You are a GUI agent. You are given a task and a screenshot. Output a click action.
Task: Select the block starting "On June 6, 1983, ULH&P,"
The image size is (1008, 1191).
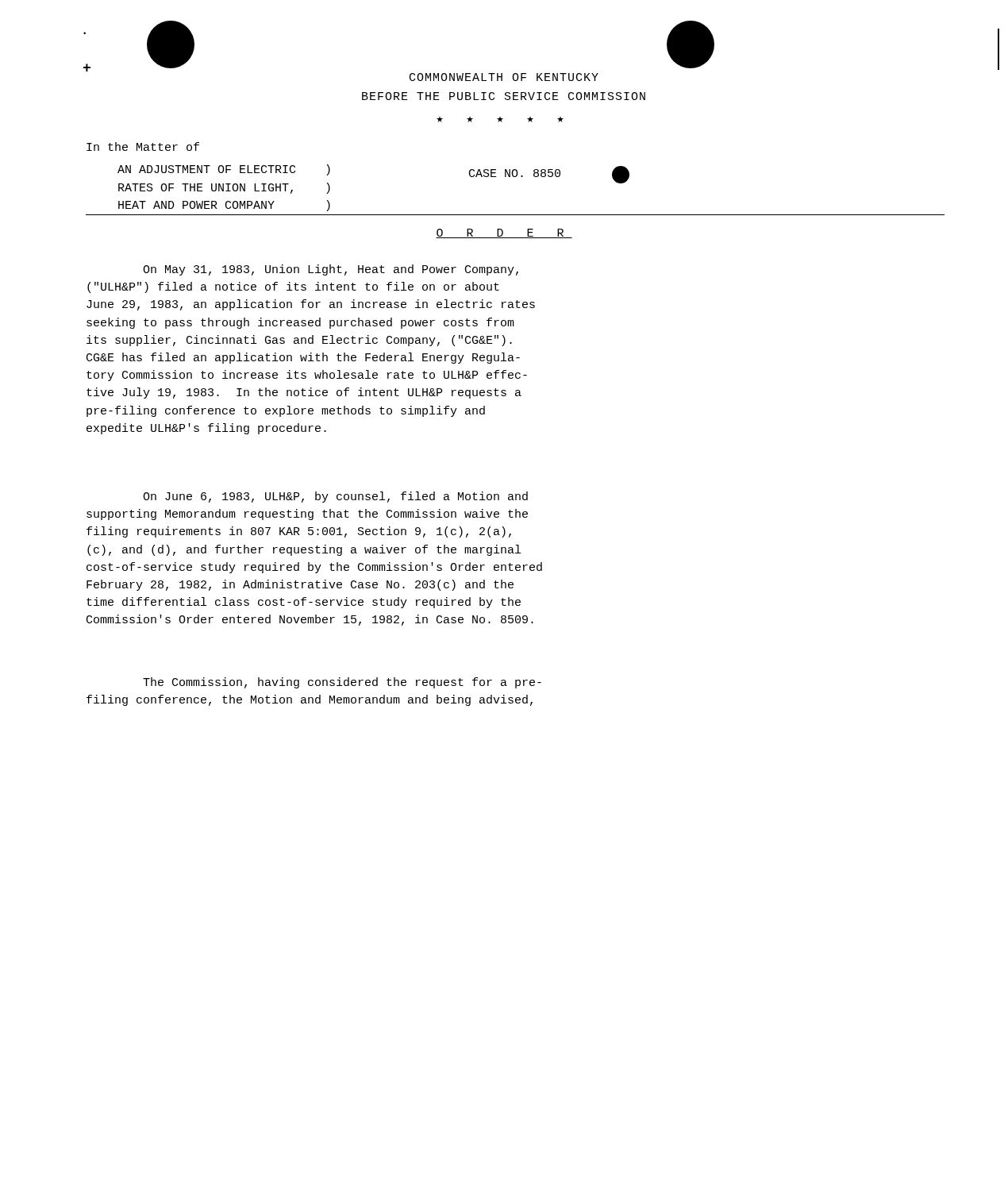coord(314,559)
